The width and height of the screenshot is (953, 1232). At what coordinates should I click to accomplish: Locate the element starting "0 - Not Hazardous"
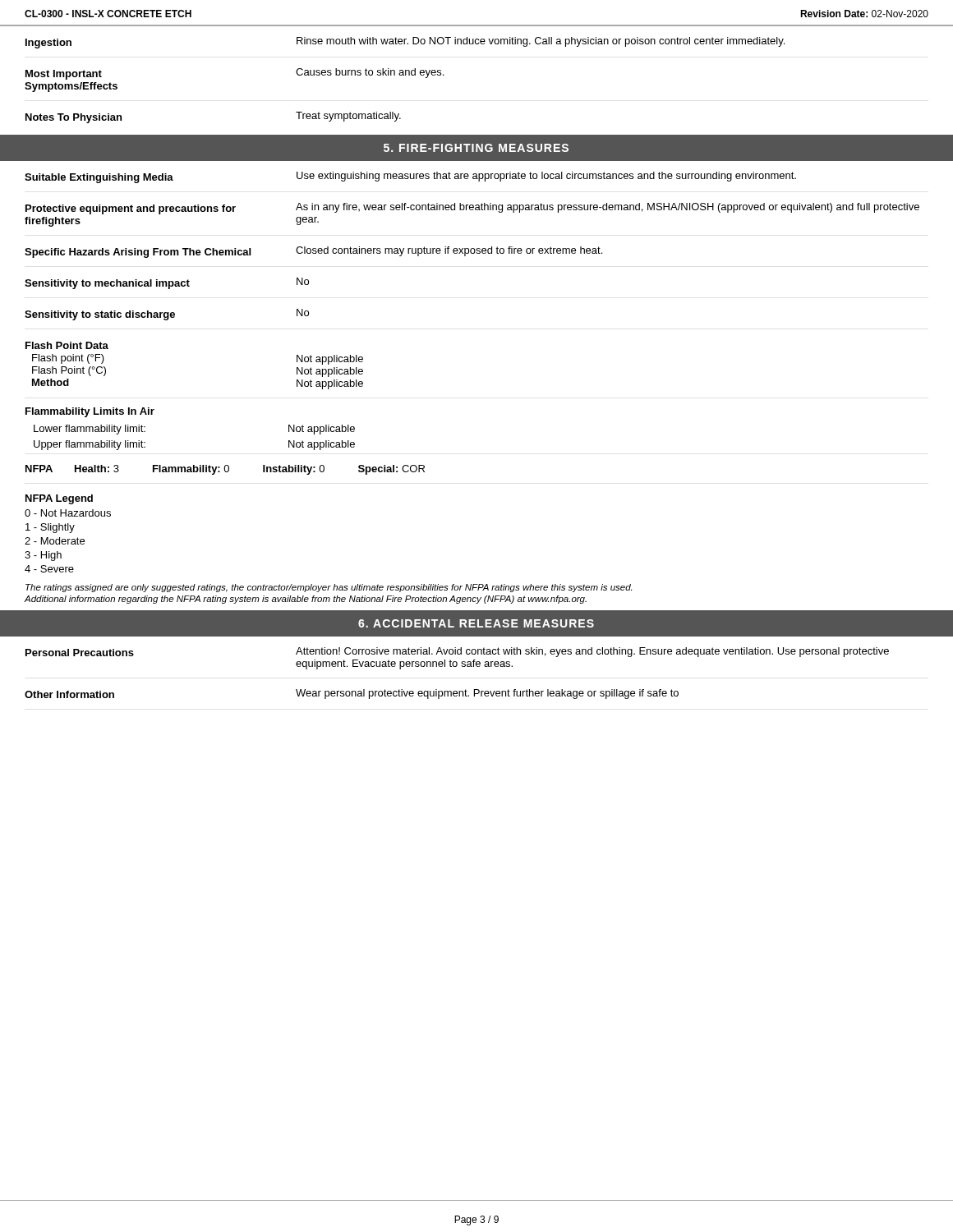click(68, 513)
